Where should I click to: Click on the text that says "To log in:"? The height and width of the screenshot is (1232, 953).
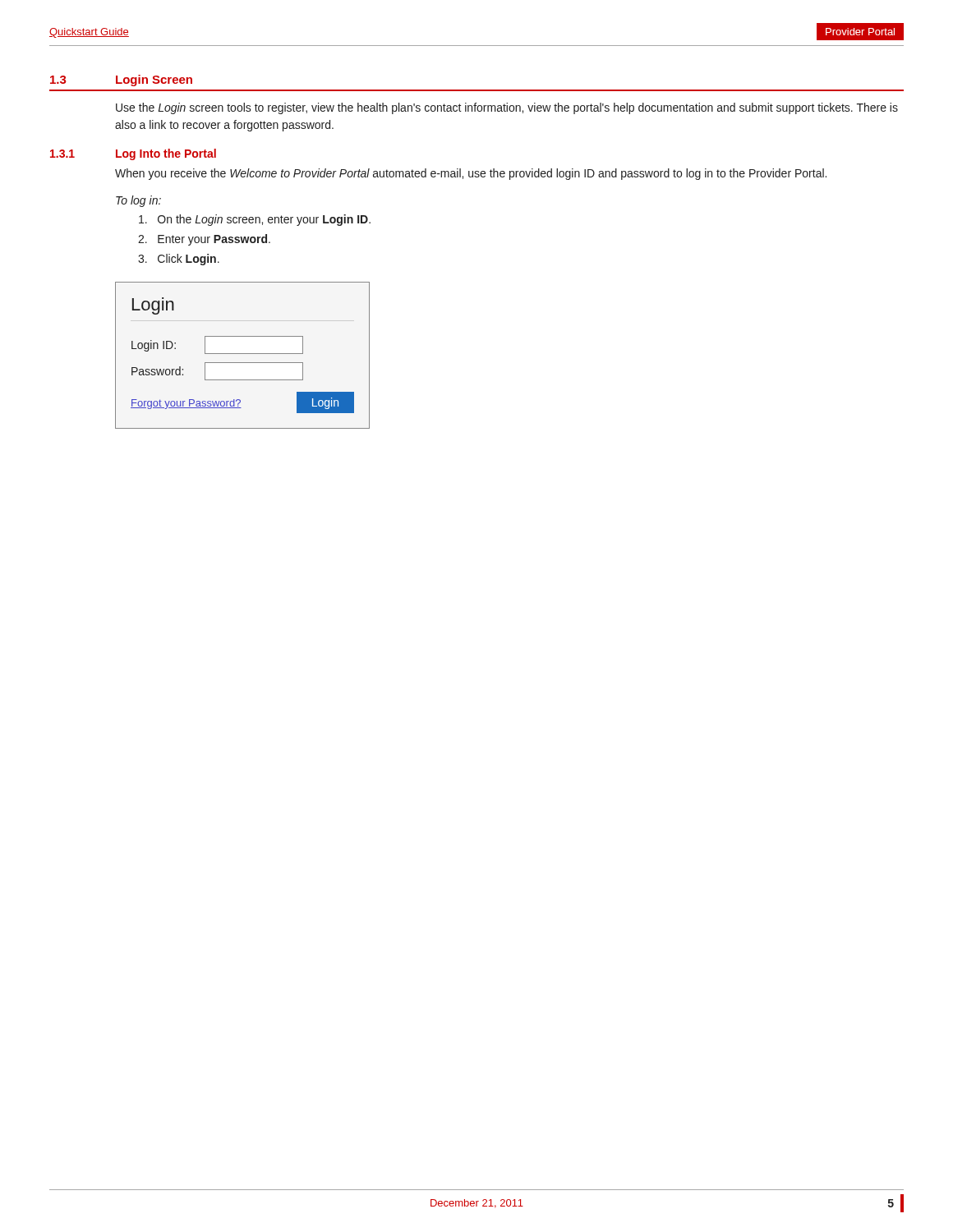[x=138, y=200]
